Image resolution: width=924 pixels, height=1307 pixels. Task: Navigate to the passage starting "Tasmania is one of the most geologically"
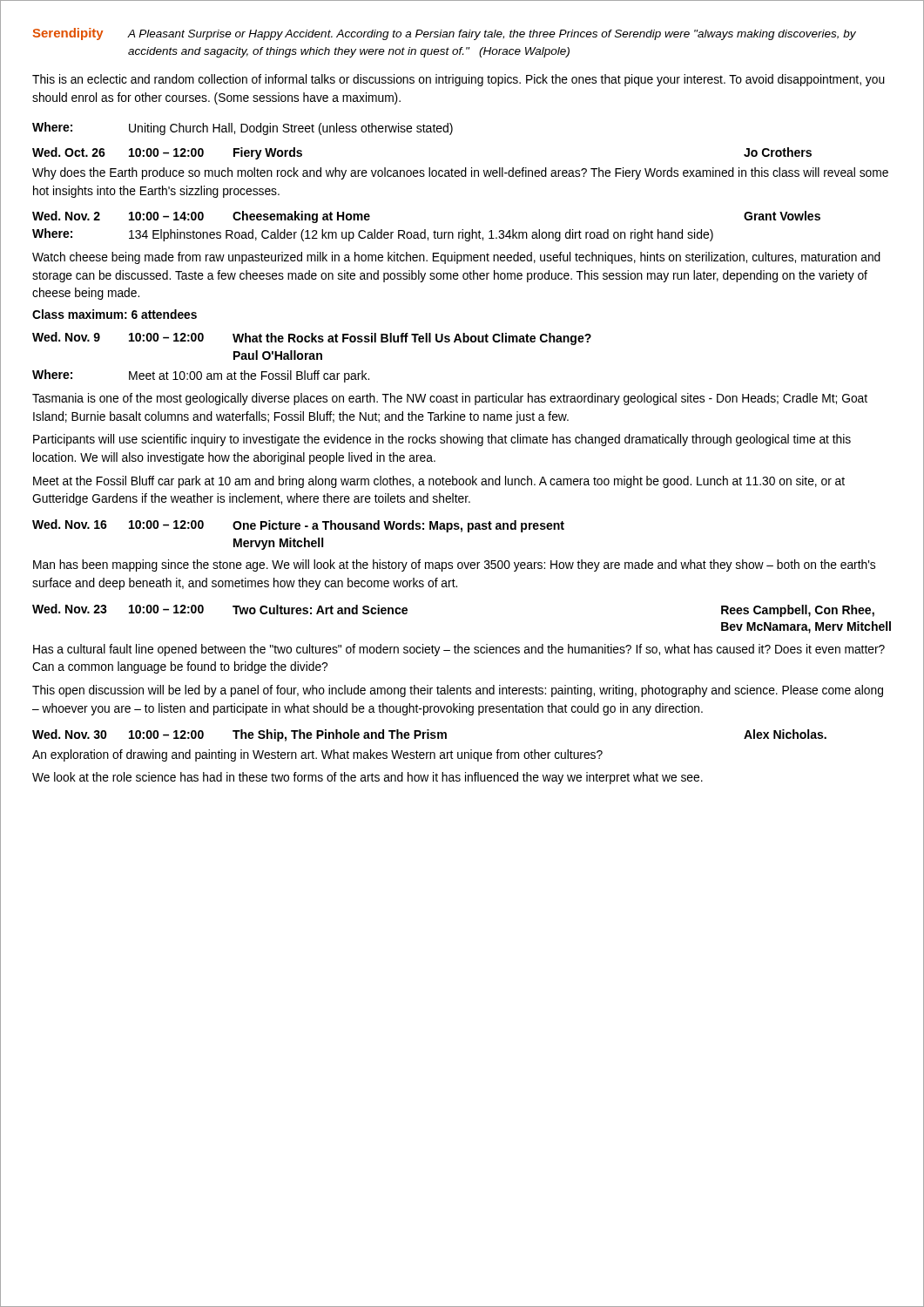point(450,408)
